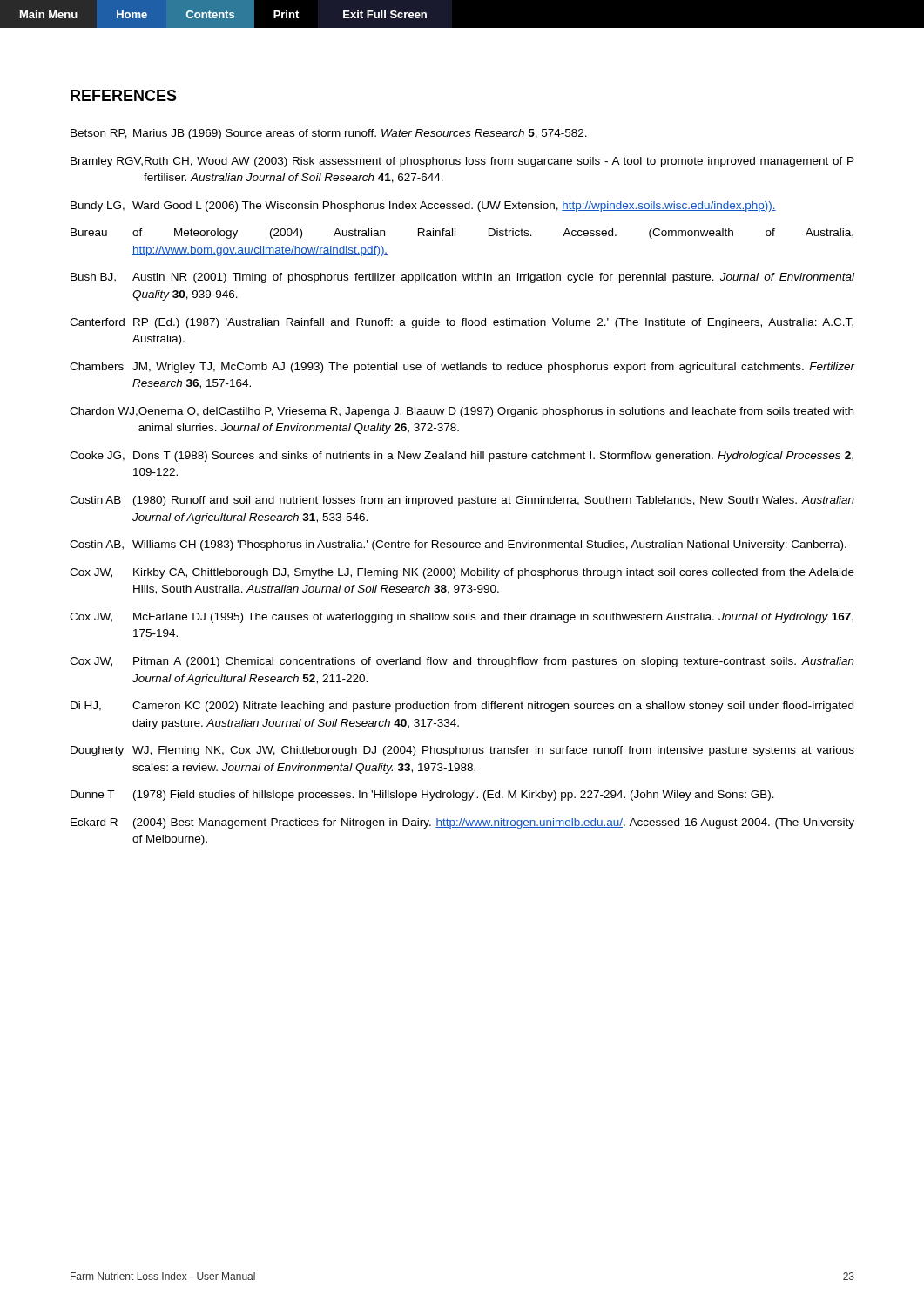Viewport: 924px width, 1307px height.
Task: Click on the list item containing "Cox JW, Pitman A (2001) Chemical"
Action: tap(462, 670)
